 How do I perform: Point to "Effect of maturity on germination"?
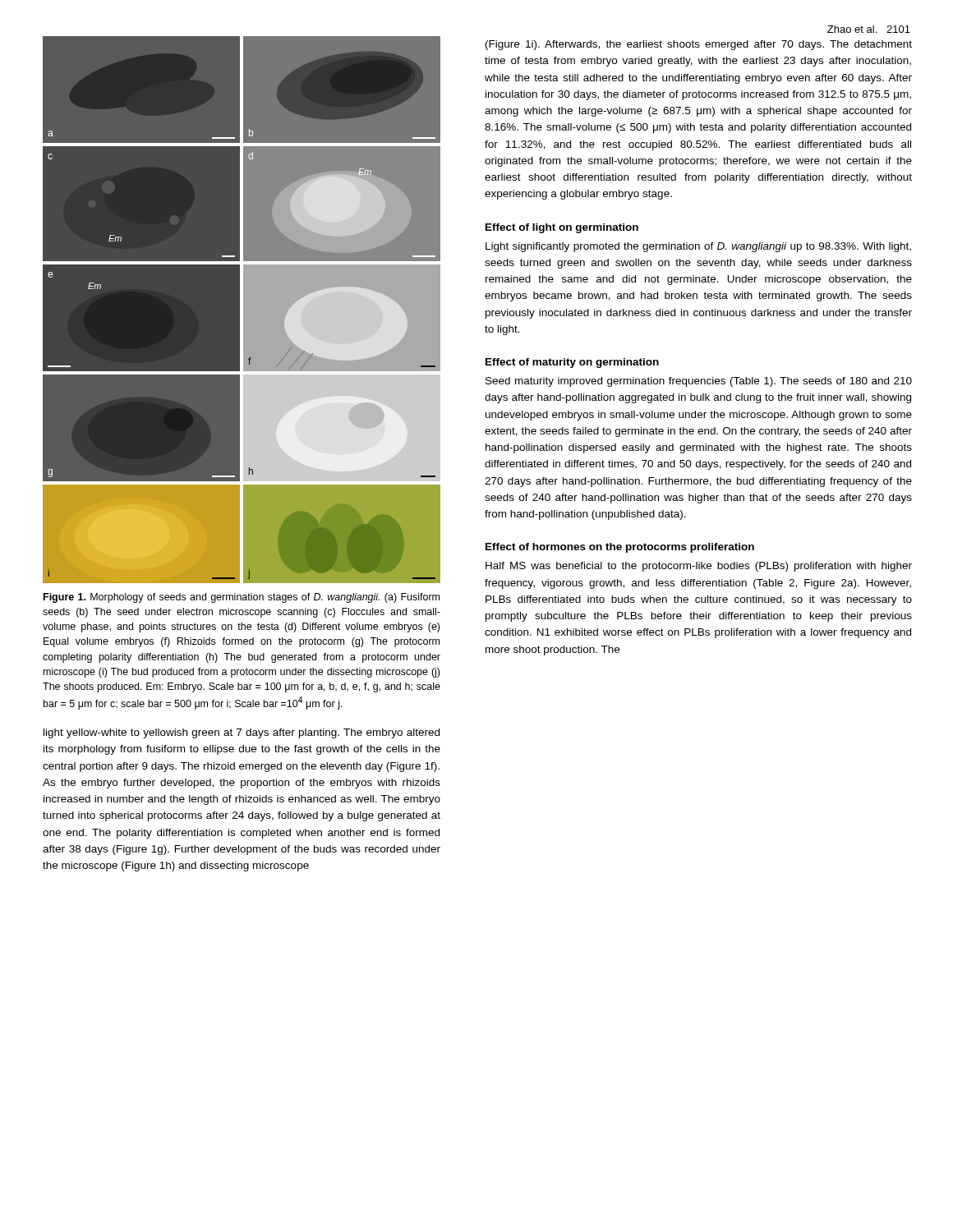[572, 362]
